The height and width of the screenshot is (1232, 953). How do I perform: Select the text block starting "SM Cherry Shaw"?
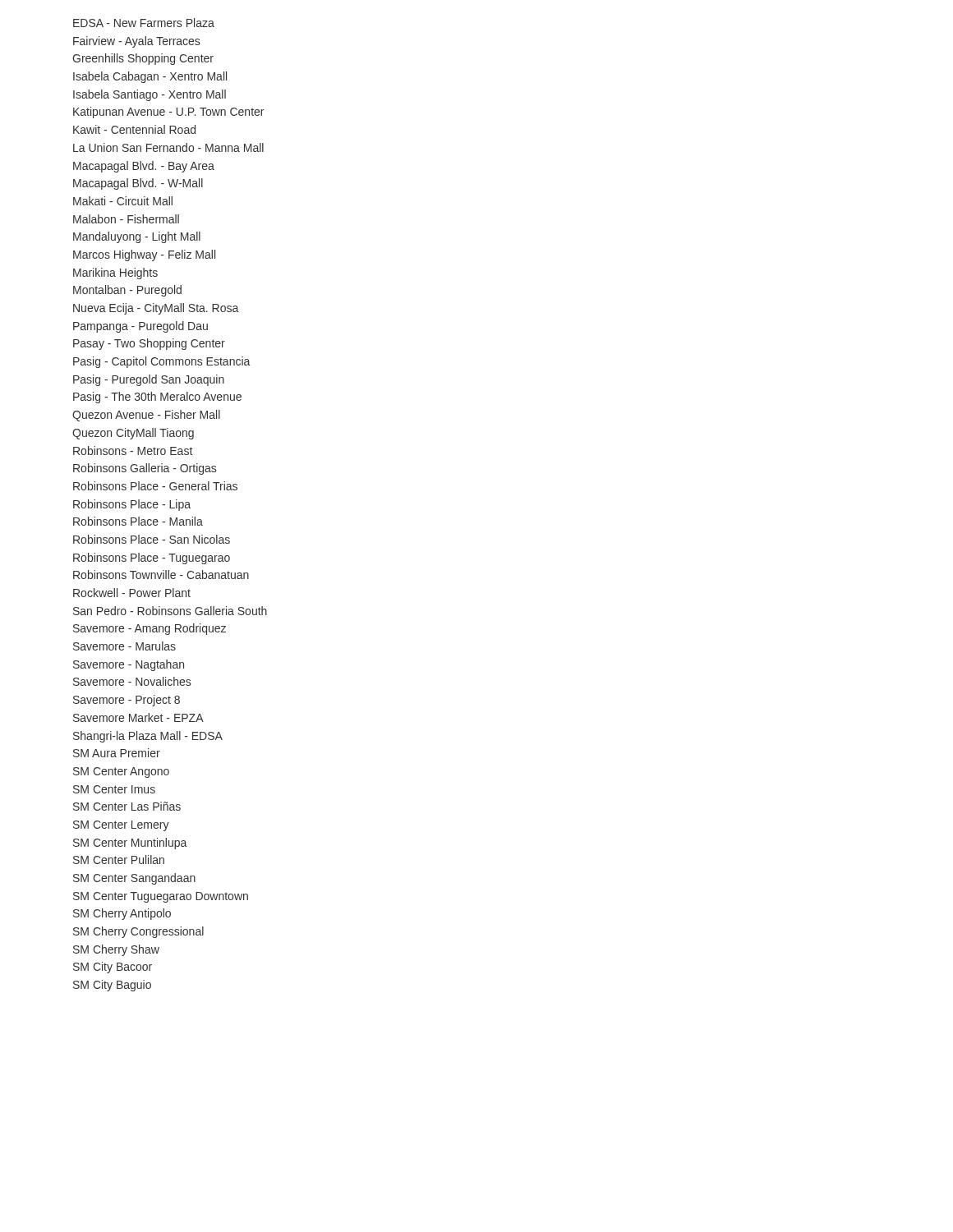click(x=116, y=949)
